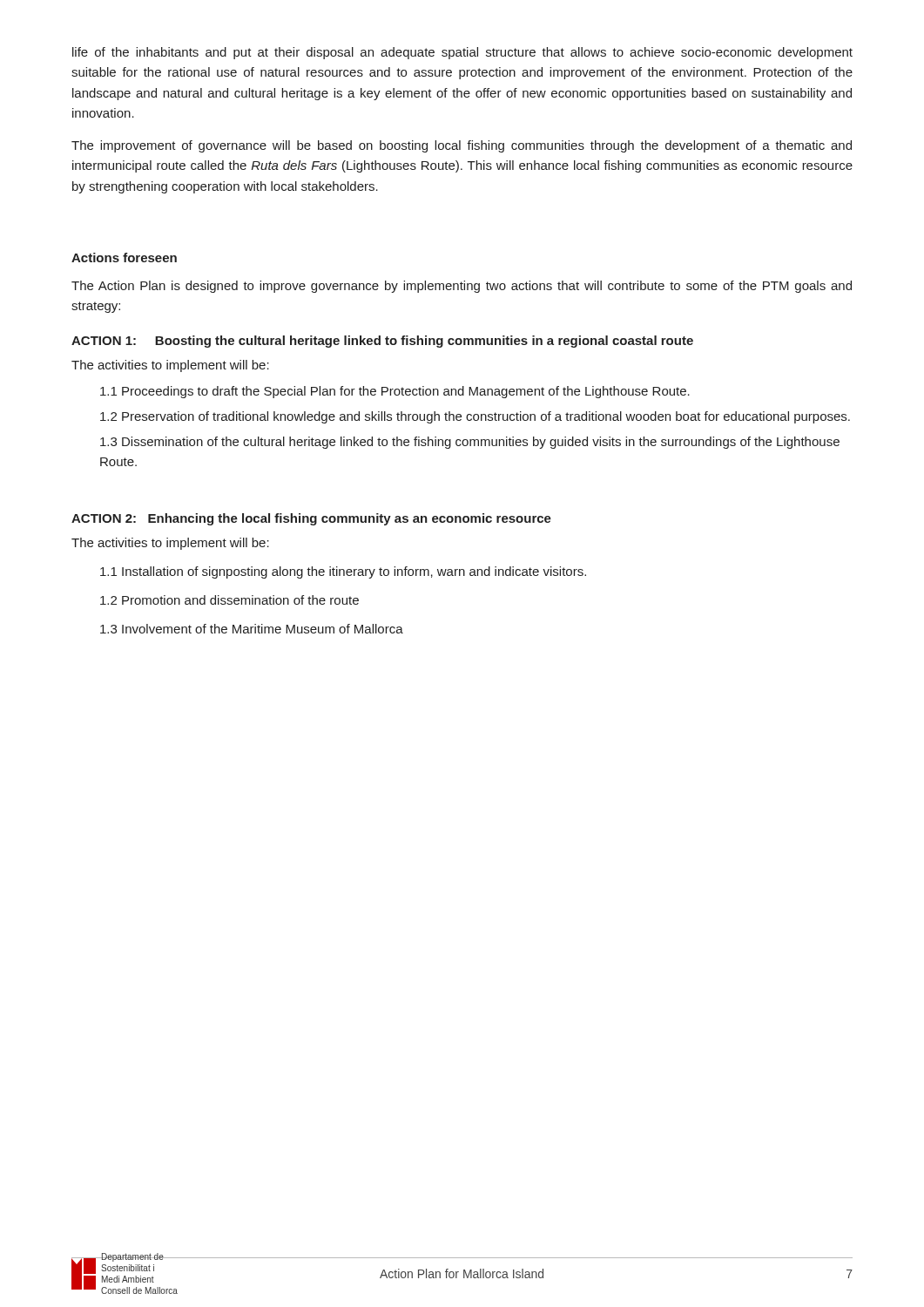Locate the section header that opens with "ACTION 2: Enhancing the local fishing community"
924x1307 pixels.
click(x=311, y=518)
